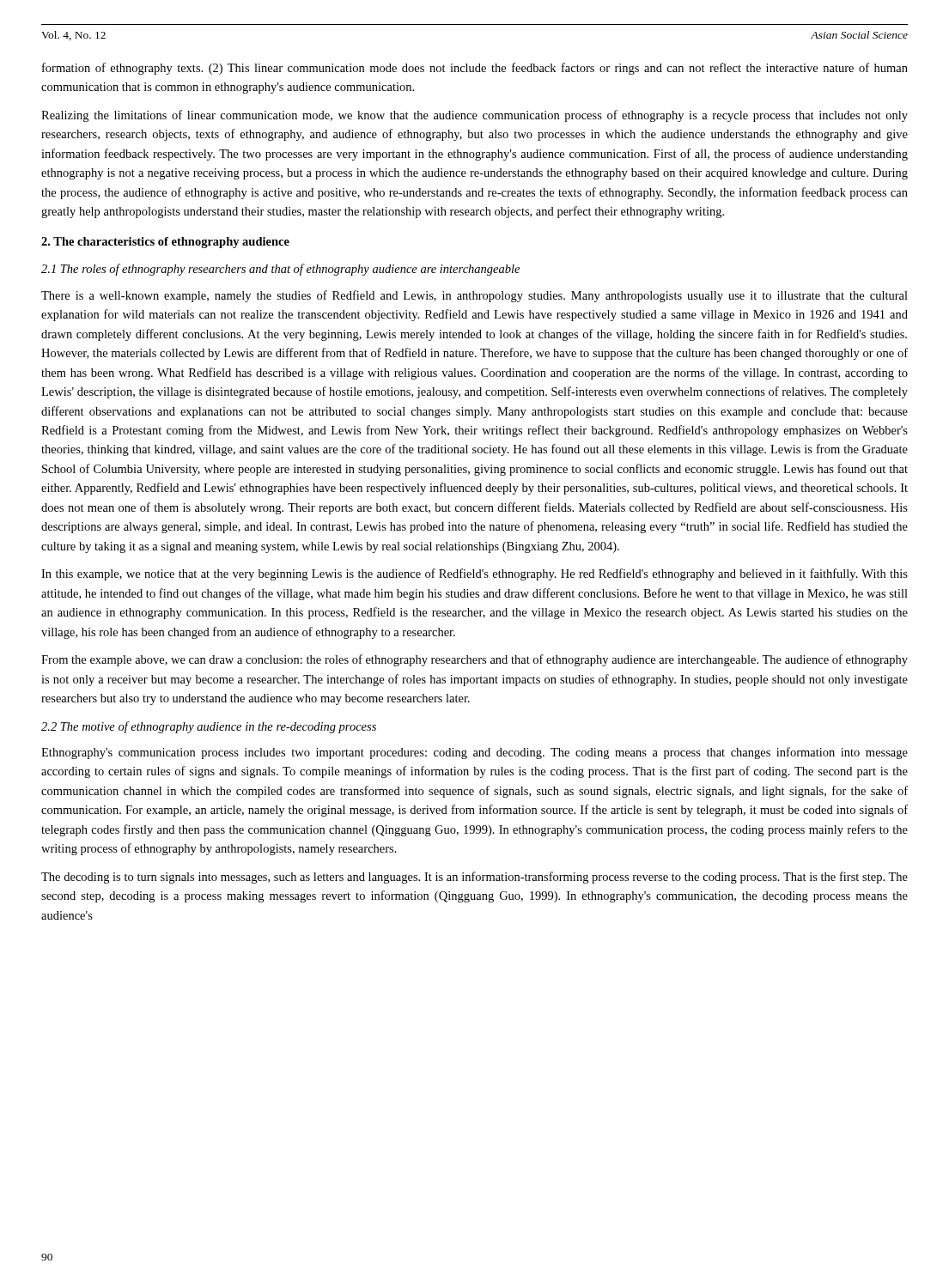Locate the text block that says "Realizing the limitations"
Screen dimensions: 1288x949
point(474,163)
